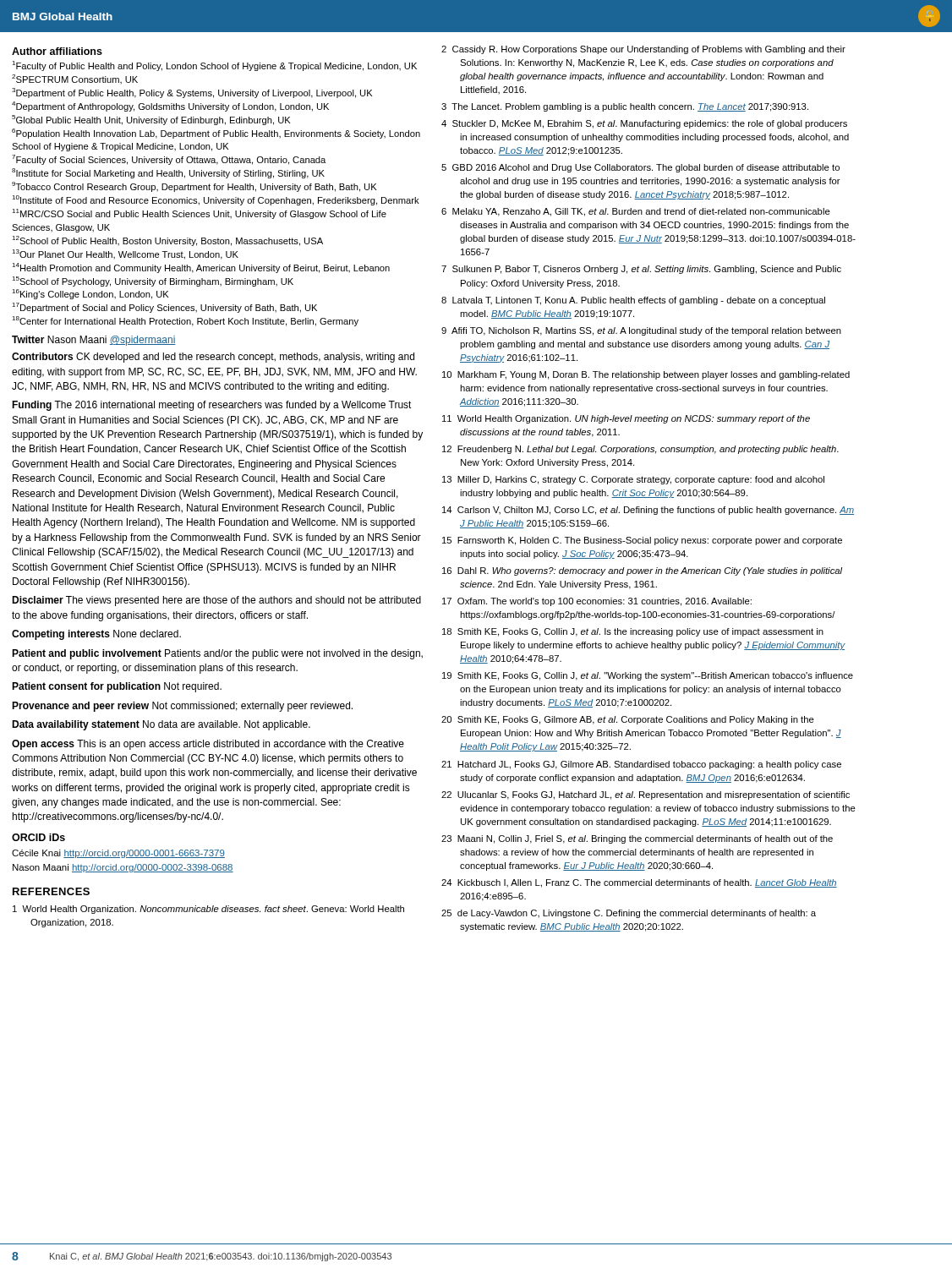
Task: Find the list item with the text "25 de Lacy-Vawdon C,"
Action: (x=629, y=920)
